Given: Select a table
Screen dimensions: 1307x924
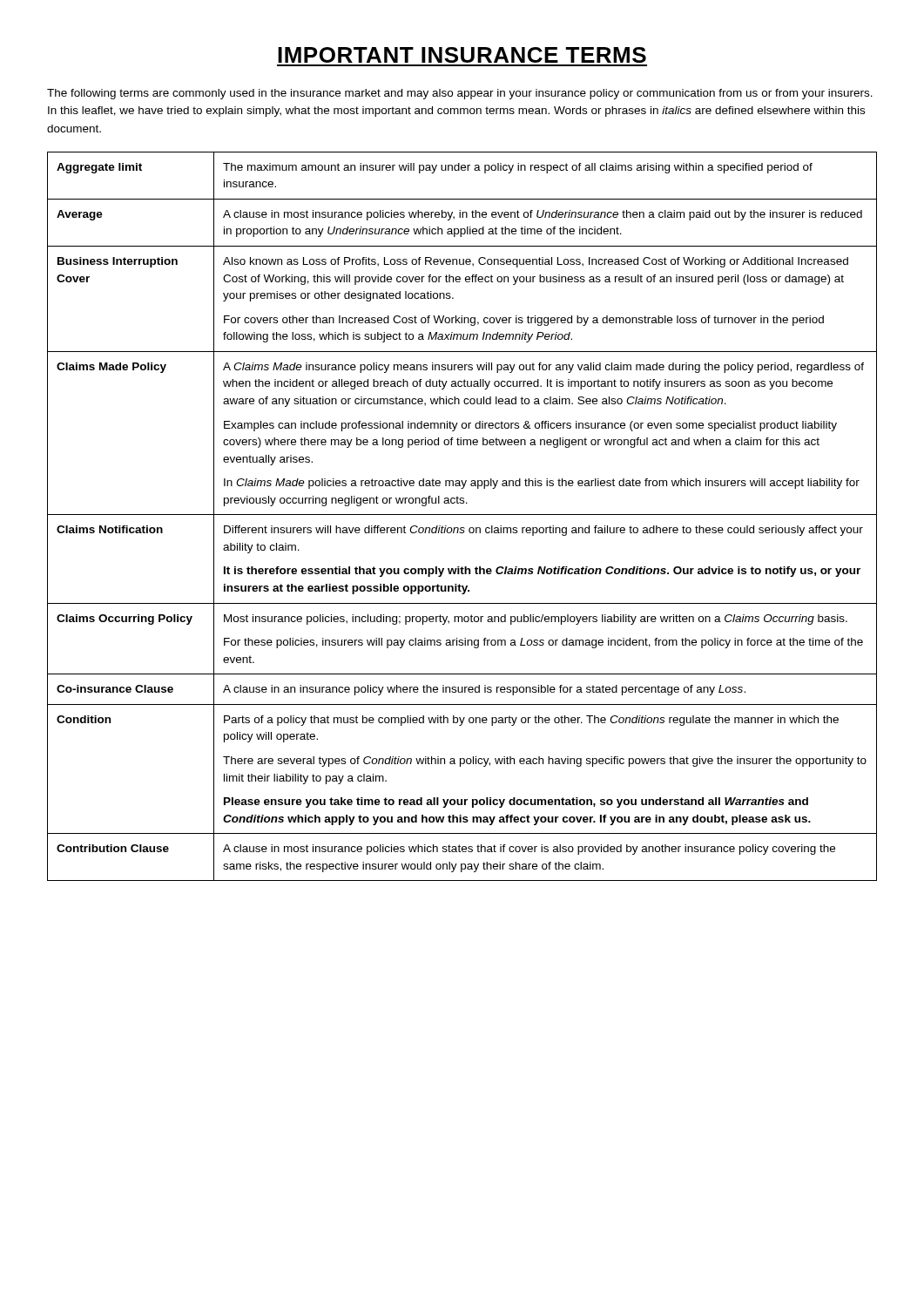Looking at the screenshot, I should 462,516.
